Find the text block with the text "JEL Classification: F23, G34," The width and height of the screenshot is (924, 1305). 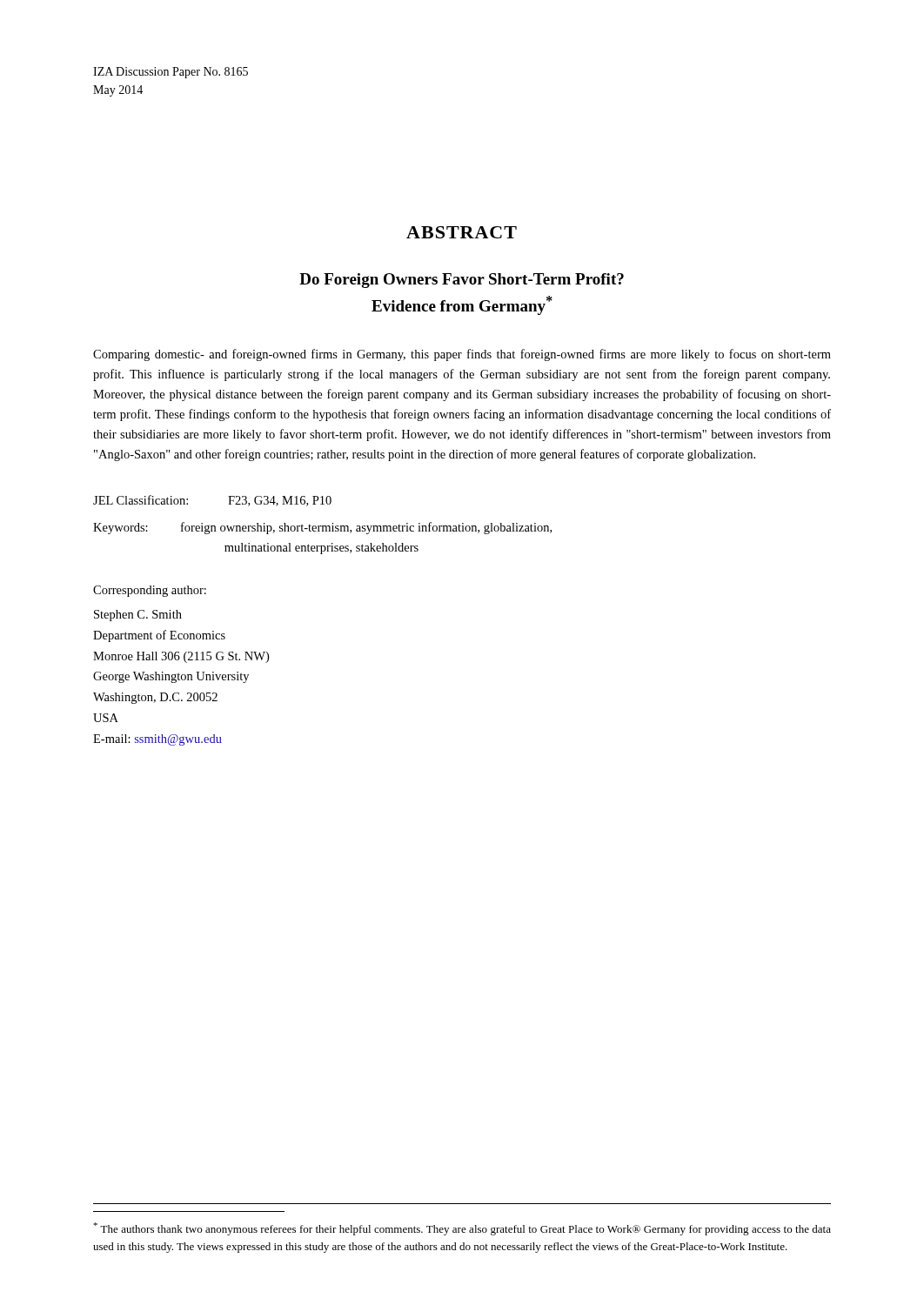(142, 500)
